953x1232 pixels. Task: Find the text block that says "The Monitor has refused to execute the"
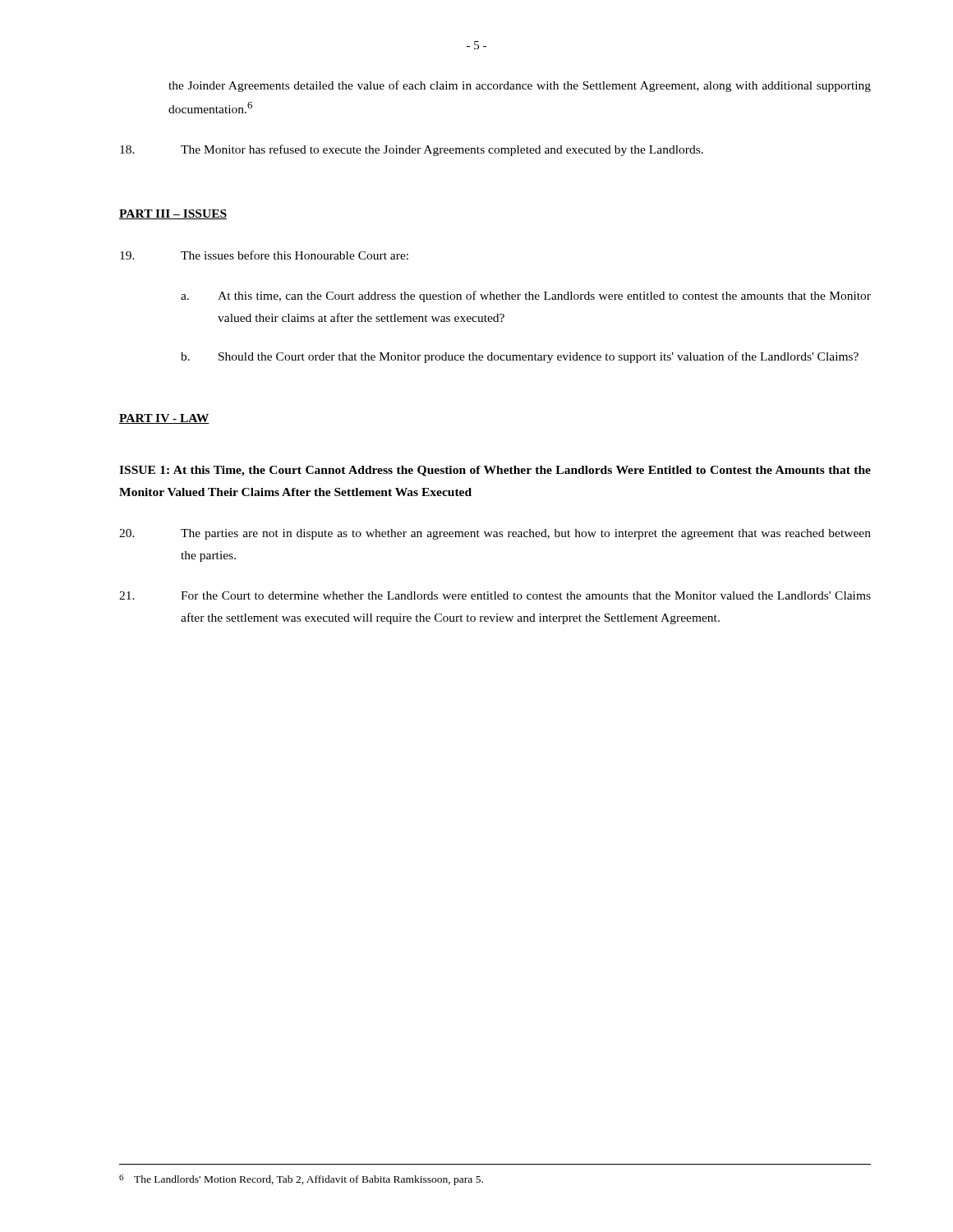pyautogui.click(x=495, y=150)
